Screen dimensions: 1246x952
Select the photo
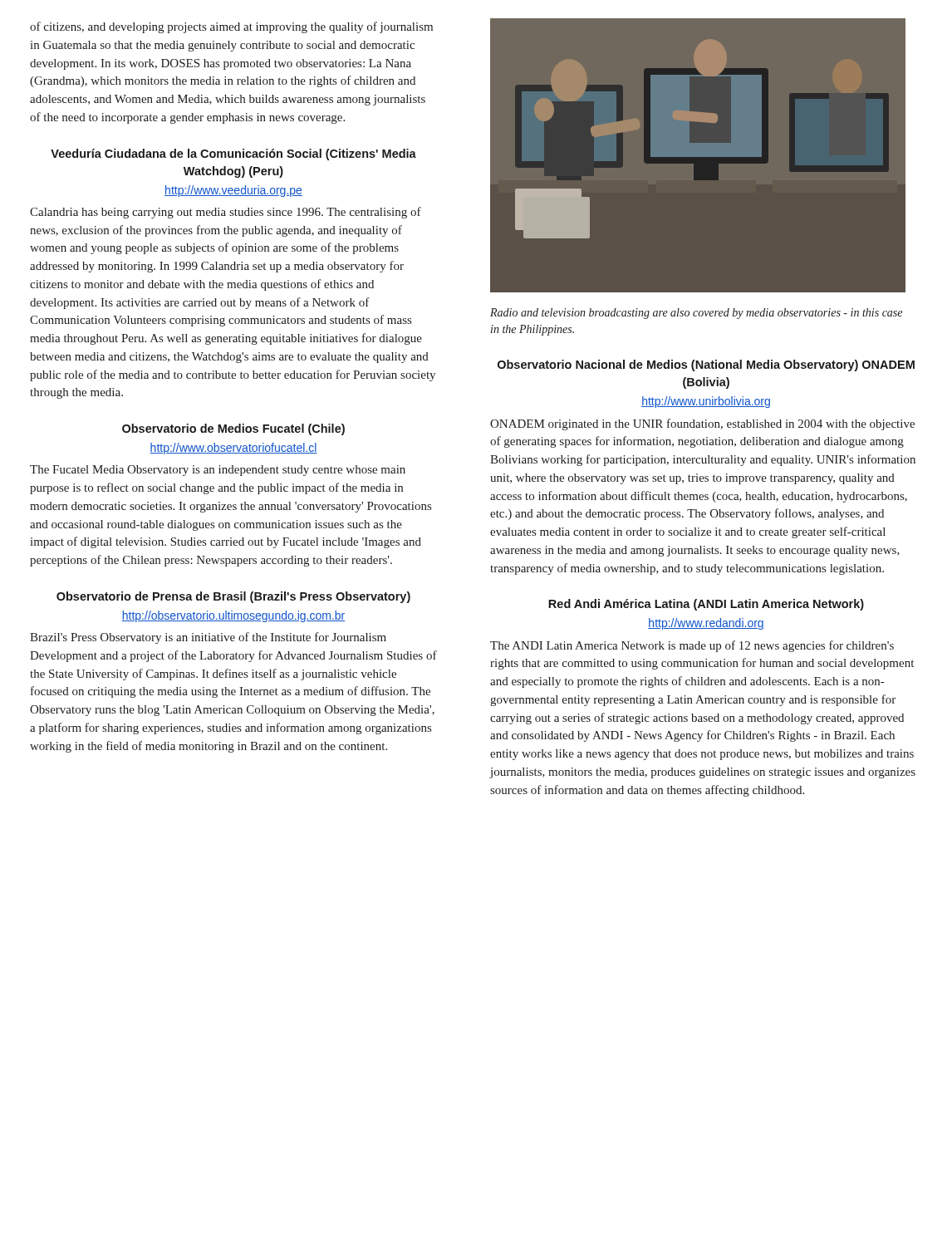click(698, 158)
